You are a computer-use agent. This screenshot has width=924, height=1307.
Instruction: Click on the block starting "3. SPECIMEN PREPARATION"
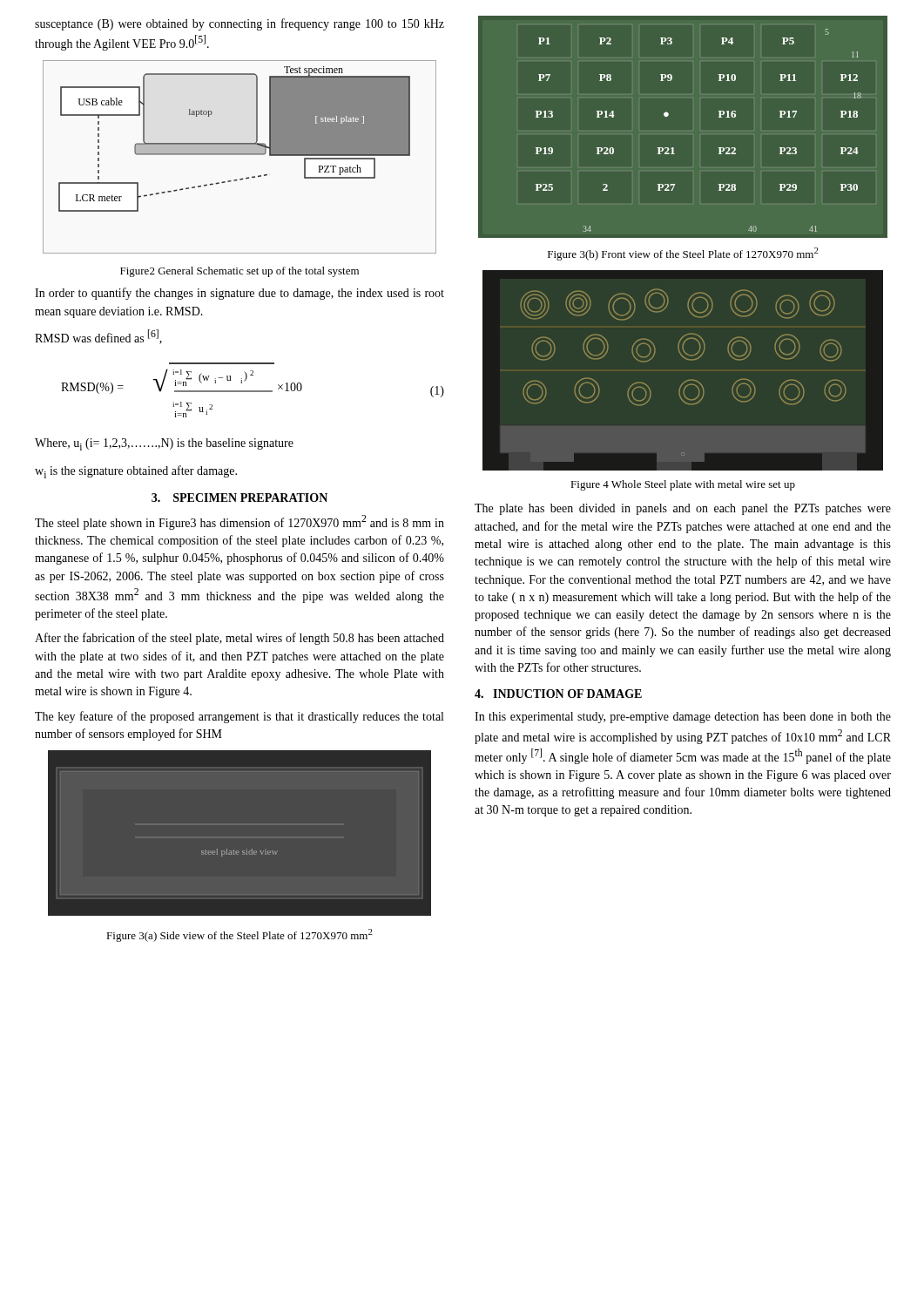(x=240, y=498)
